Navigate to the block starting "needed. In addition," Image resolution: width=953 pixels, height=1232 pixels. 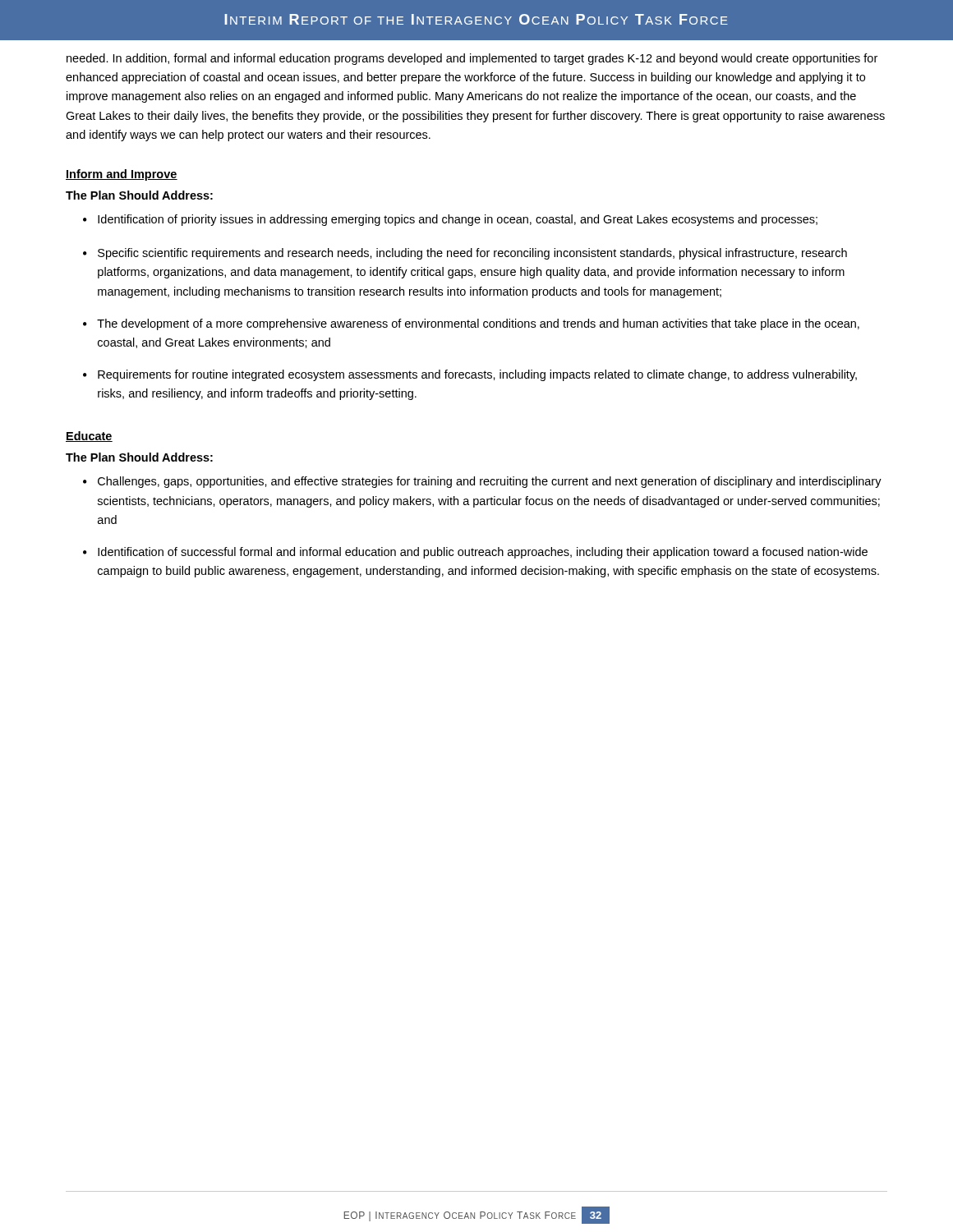476,97
